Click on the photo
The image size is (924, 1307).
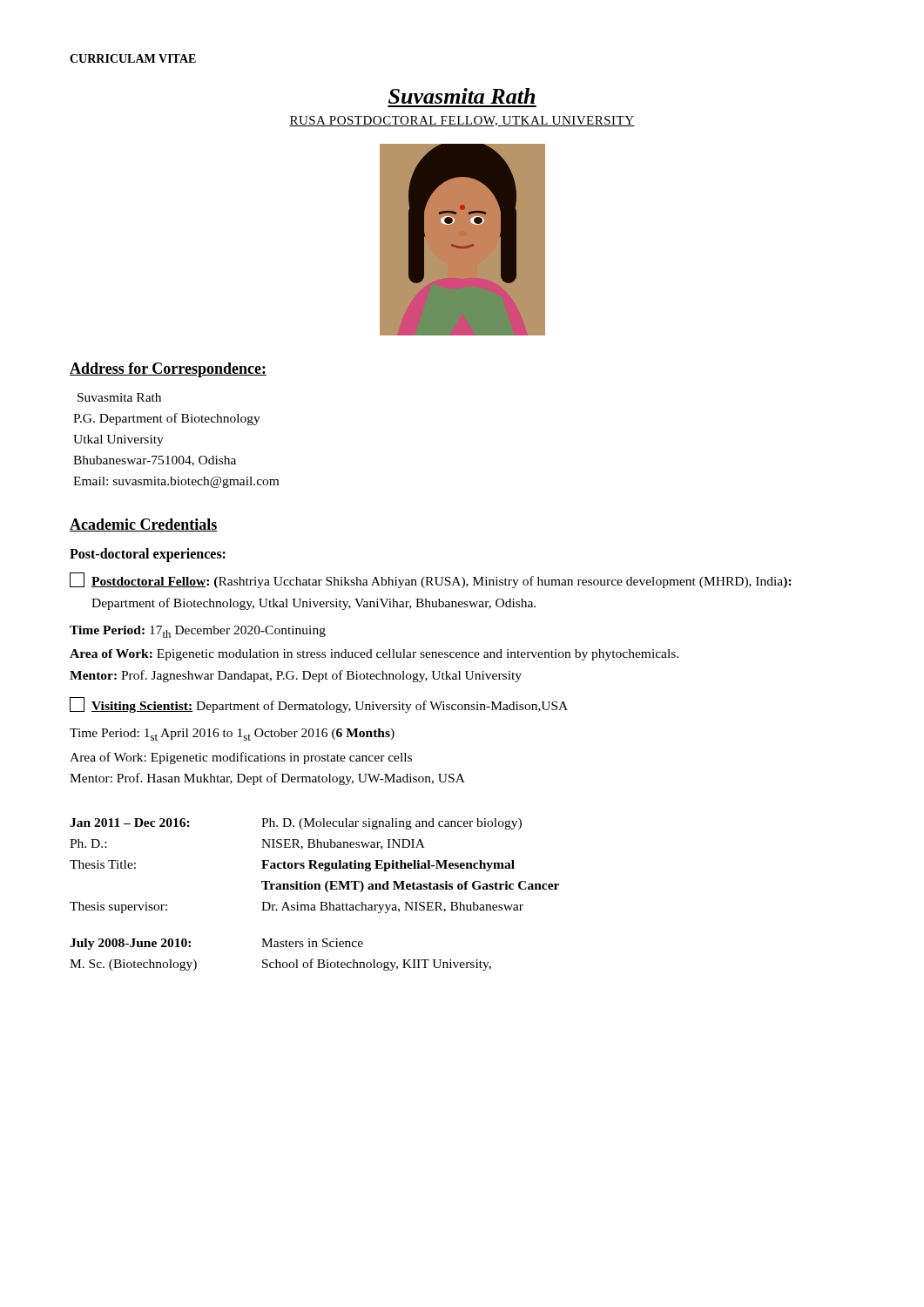tap(462, 241)
